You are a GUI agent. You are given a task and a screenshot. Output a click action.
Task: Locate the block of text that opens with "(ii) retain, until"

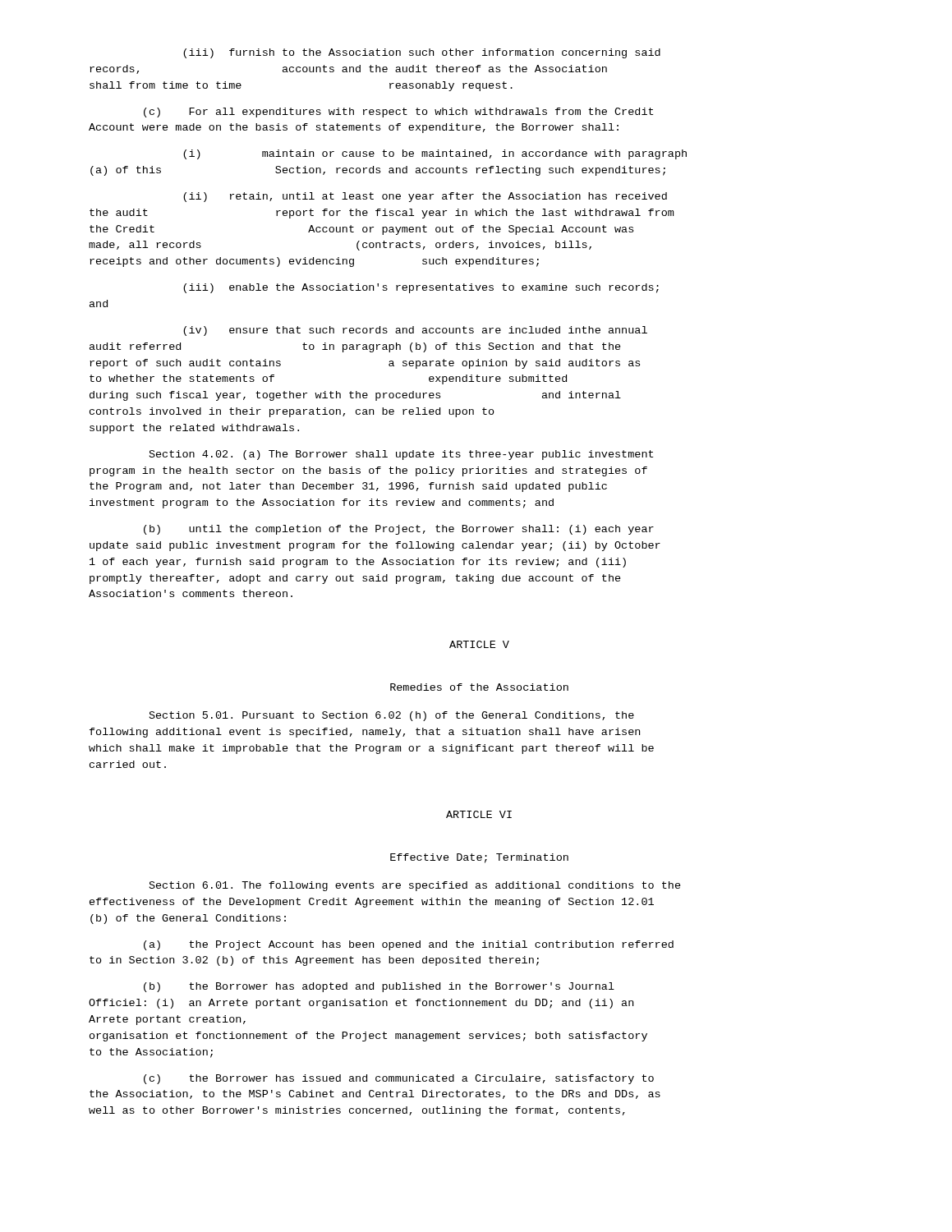(x=479, y=230)
